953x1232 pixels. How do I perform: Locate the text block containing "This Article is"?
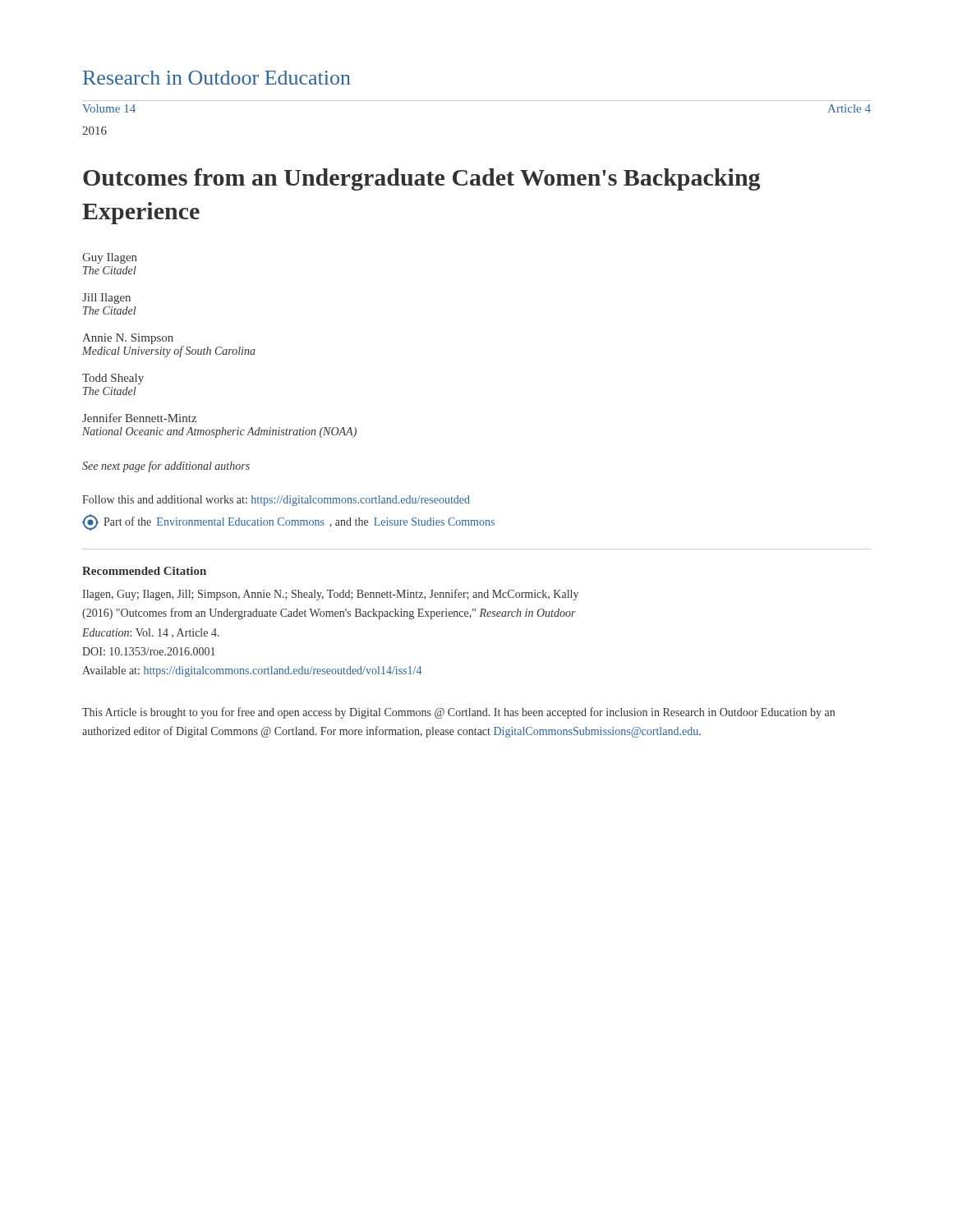click(x=459, y=722)
